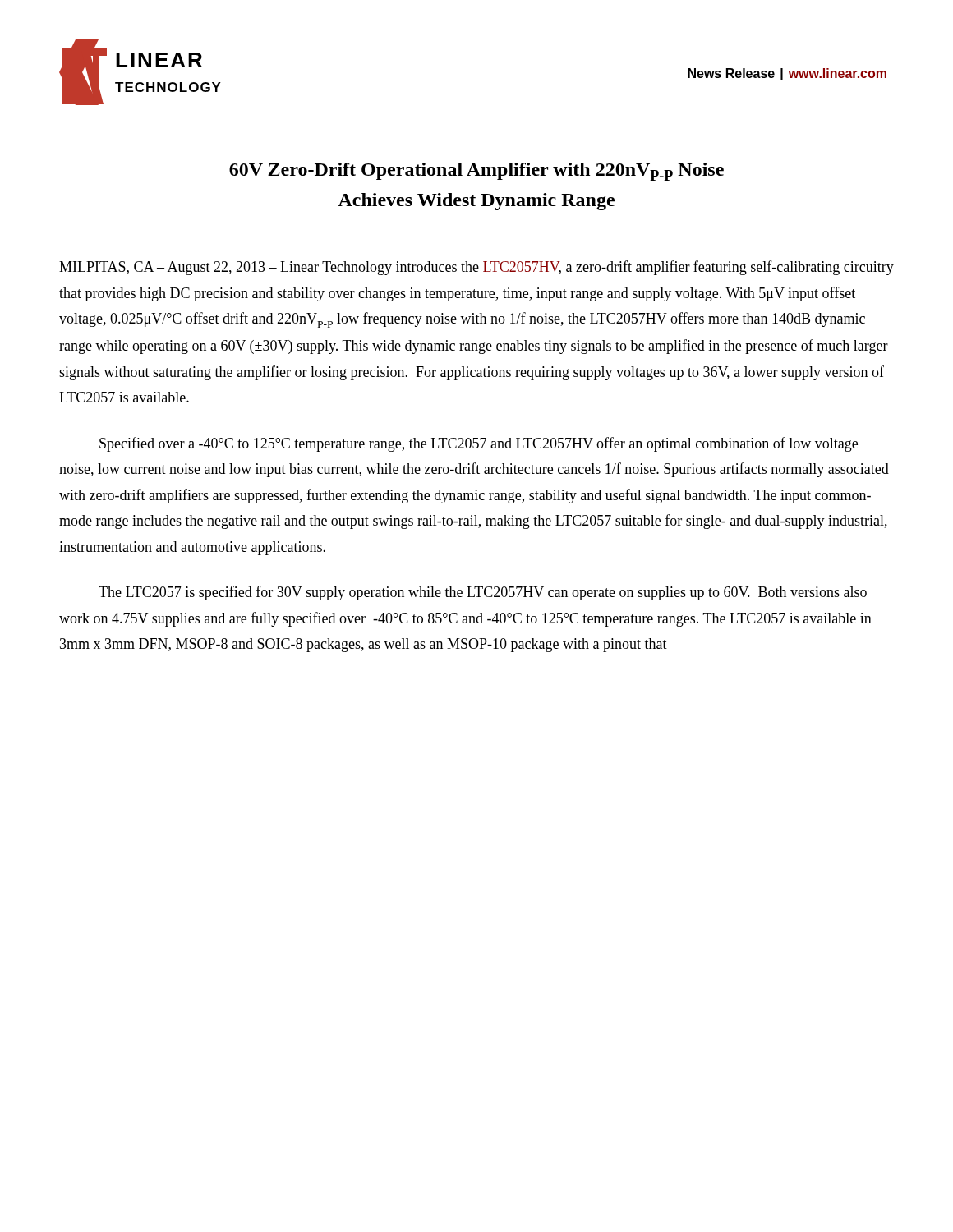
Task: Click on the region starting "The LTC2057 is specified for"
Action: point(465,618)
